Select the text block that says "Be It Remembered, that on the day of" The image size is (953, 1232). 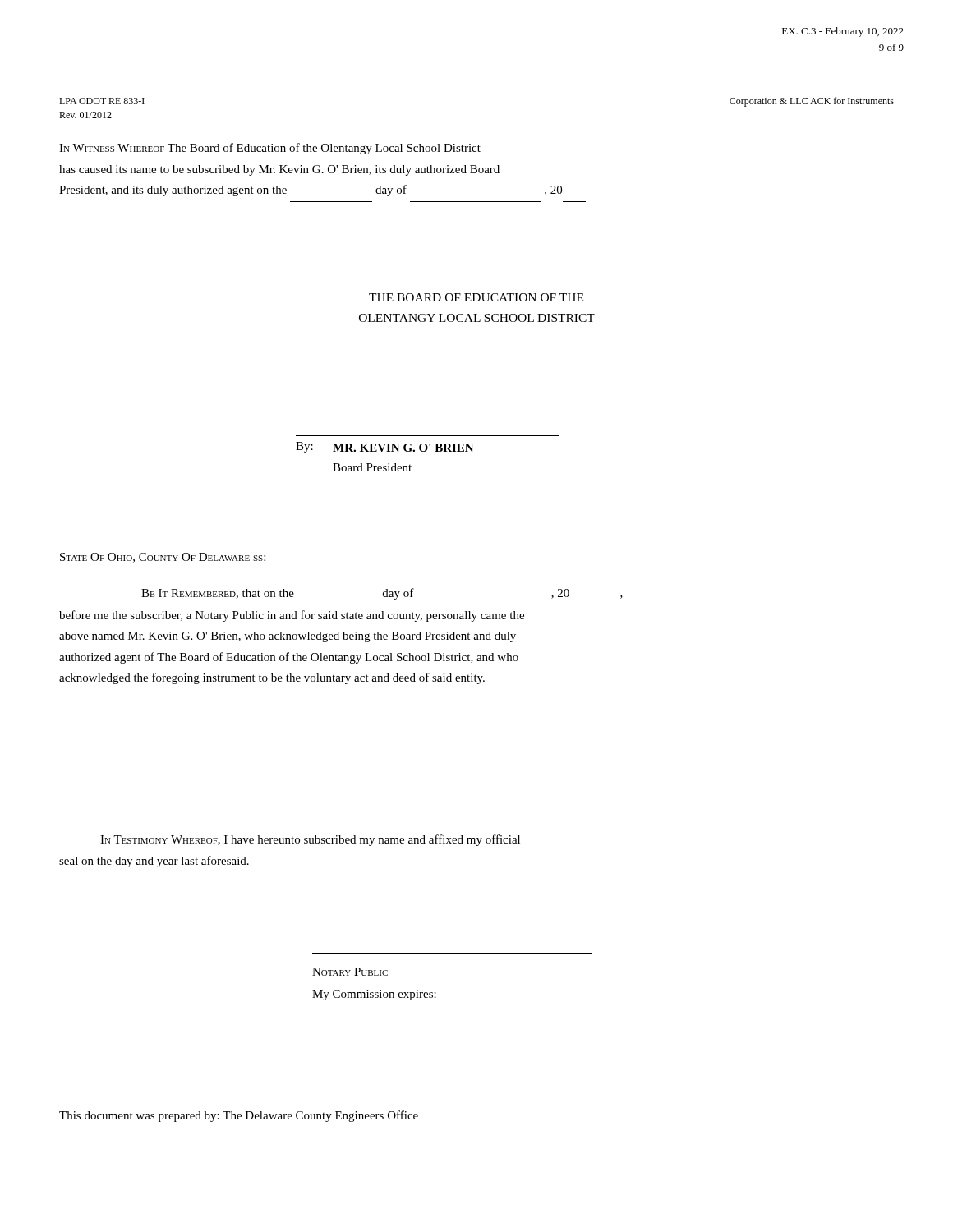476,634
